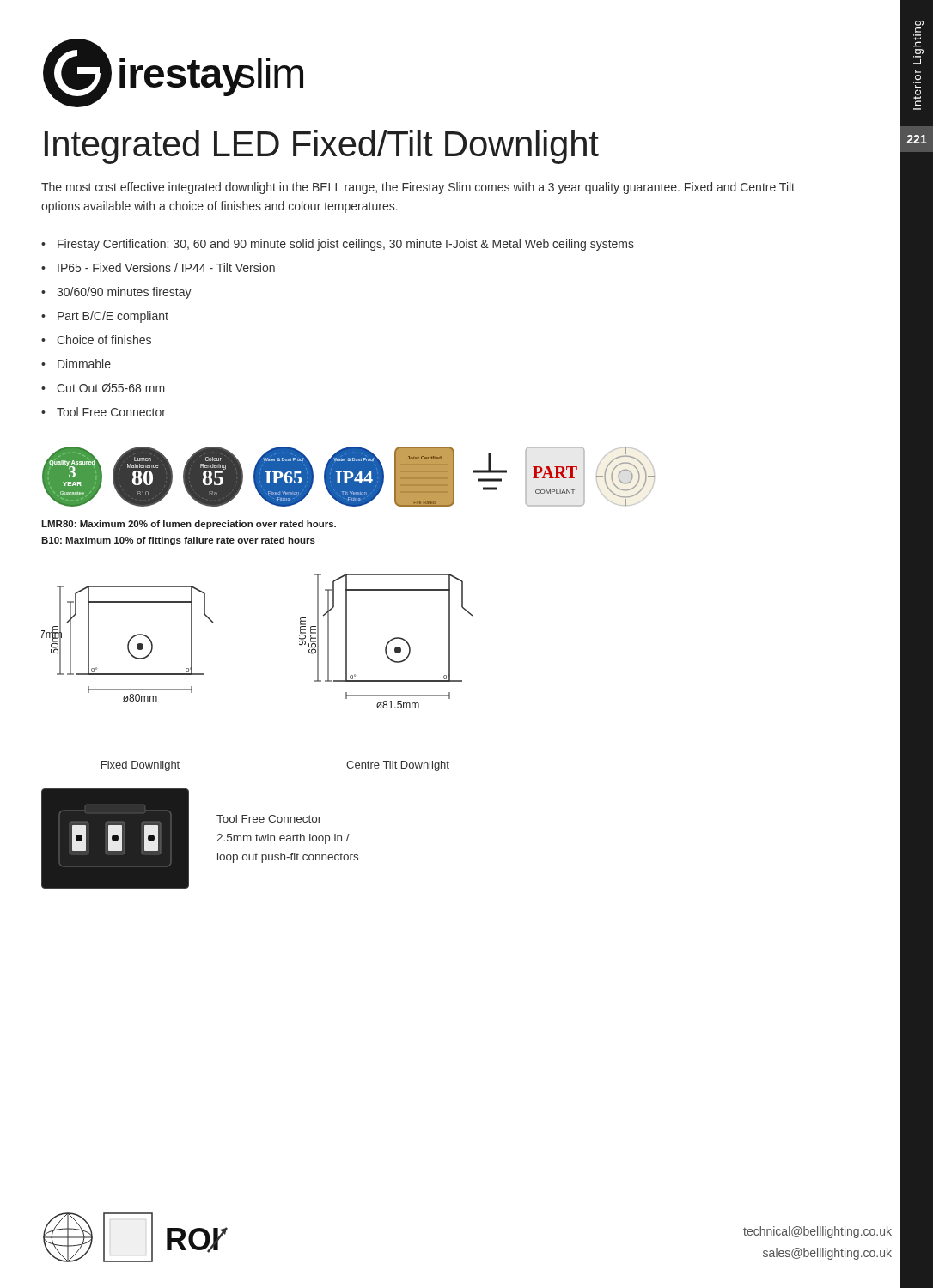
Task: Navigate to the region starting "30/60/90 minutes firestay"
Action: [x=124, y=292]
